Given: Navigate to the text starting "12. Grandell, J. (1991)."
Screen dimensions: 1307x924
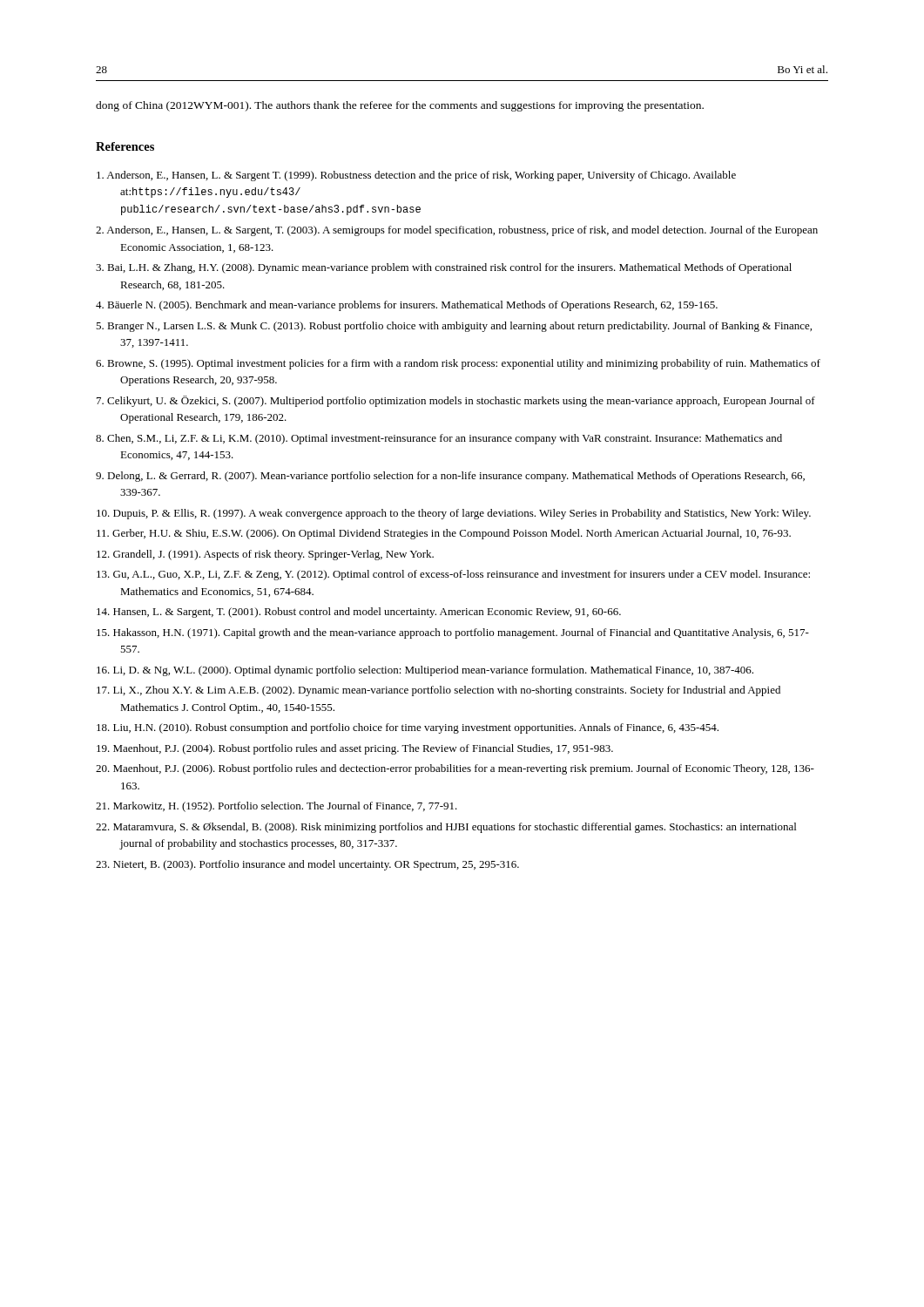Looking at the screenshot, I should (x=265, y=554).
